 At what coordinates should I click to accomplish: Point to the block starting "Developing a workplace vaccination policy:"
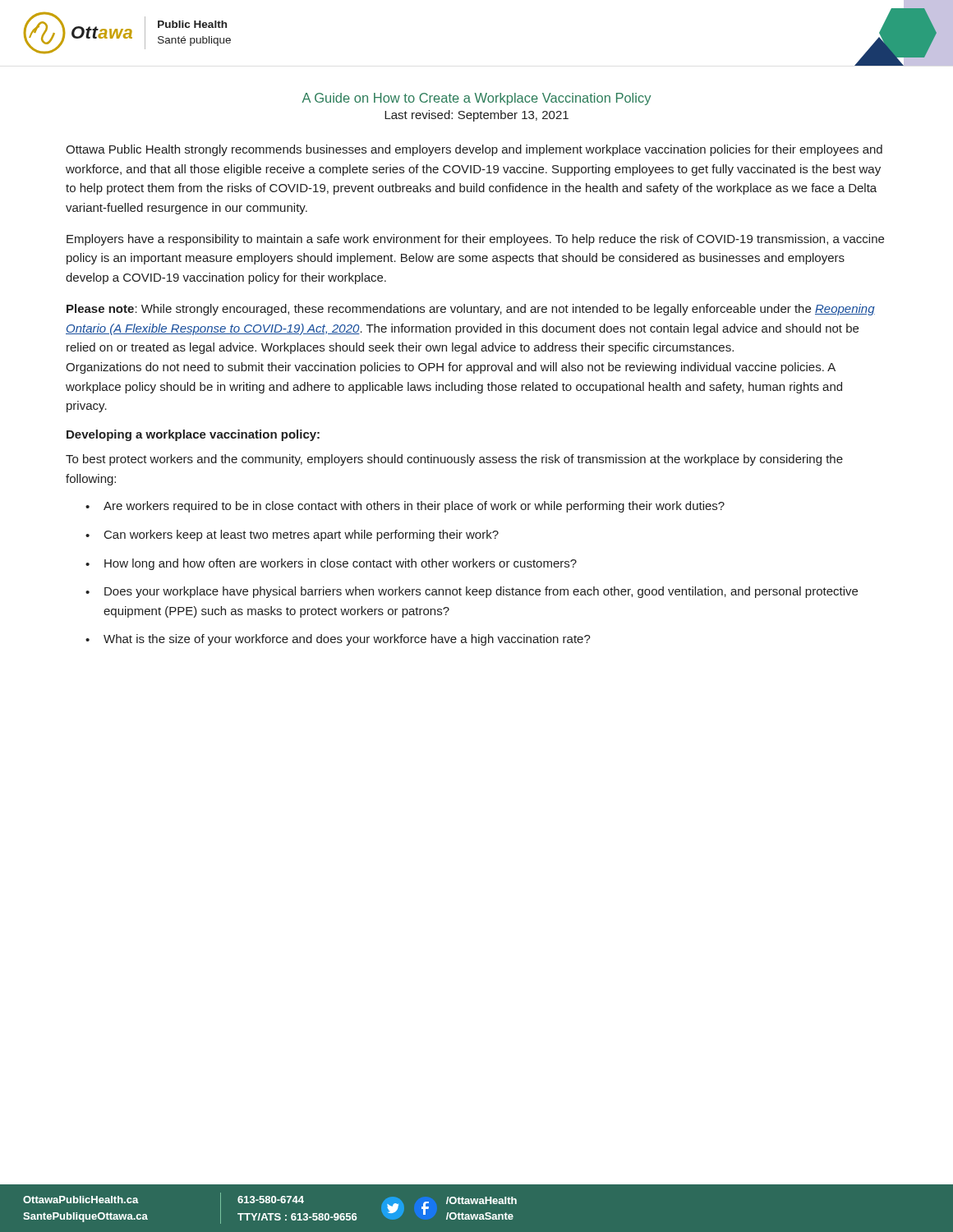pos(193,434)
